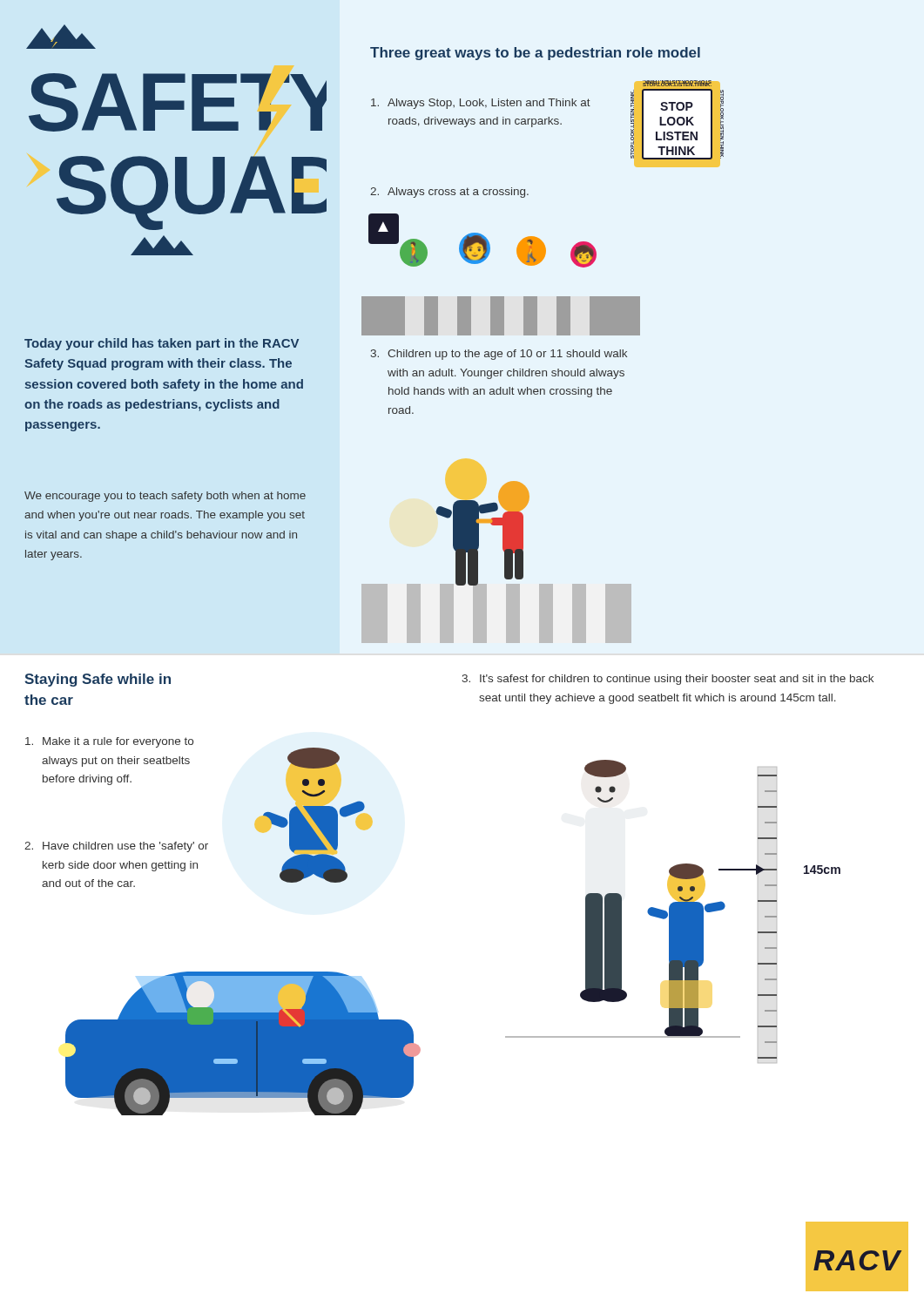924x1307 pixels.
Task: Click on the text block with the text "We encourage you to"
Action: coord(165,524)
